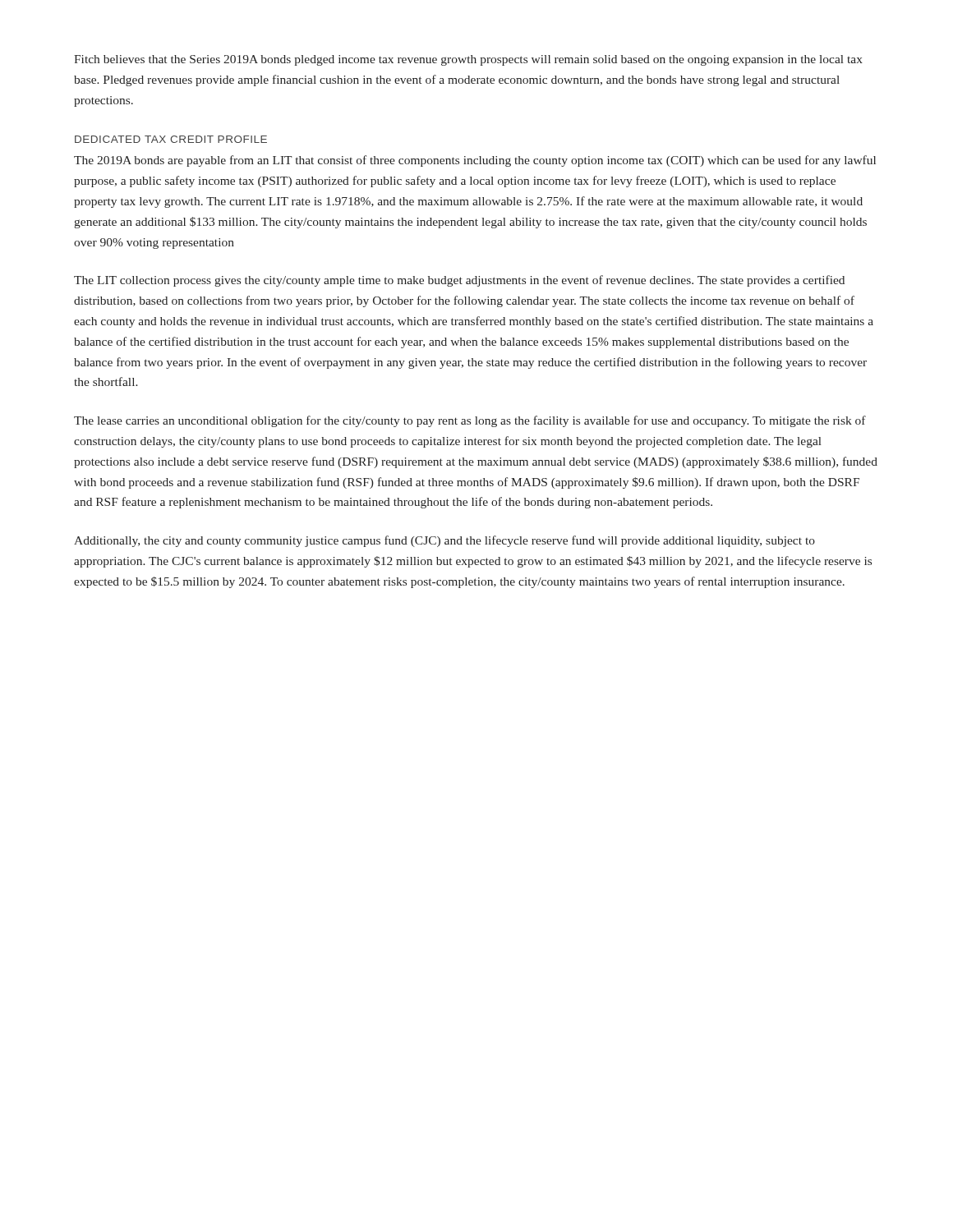Where is the passage that starts "Additionally, the city and county community justice"?

point(473,561)
